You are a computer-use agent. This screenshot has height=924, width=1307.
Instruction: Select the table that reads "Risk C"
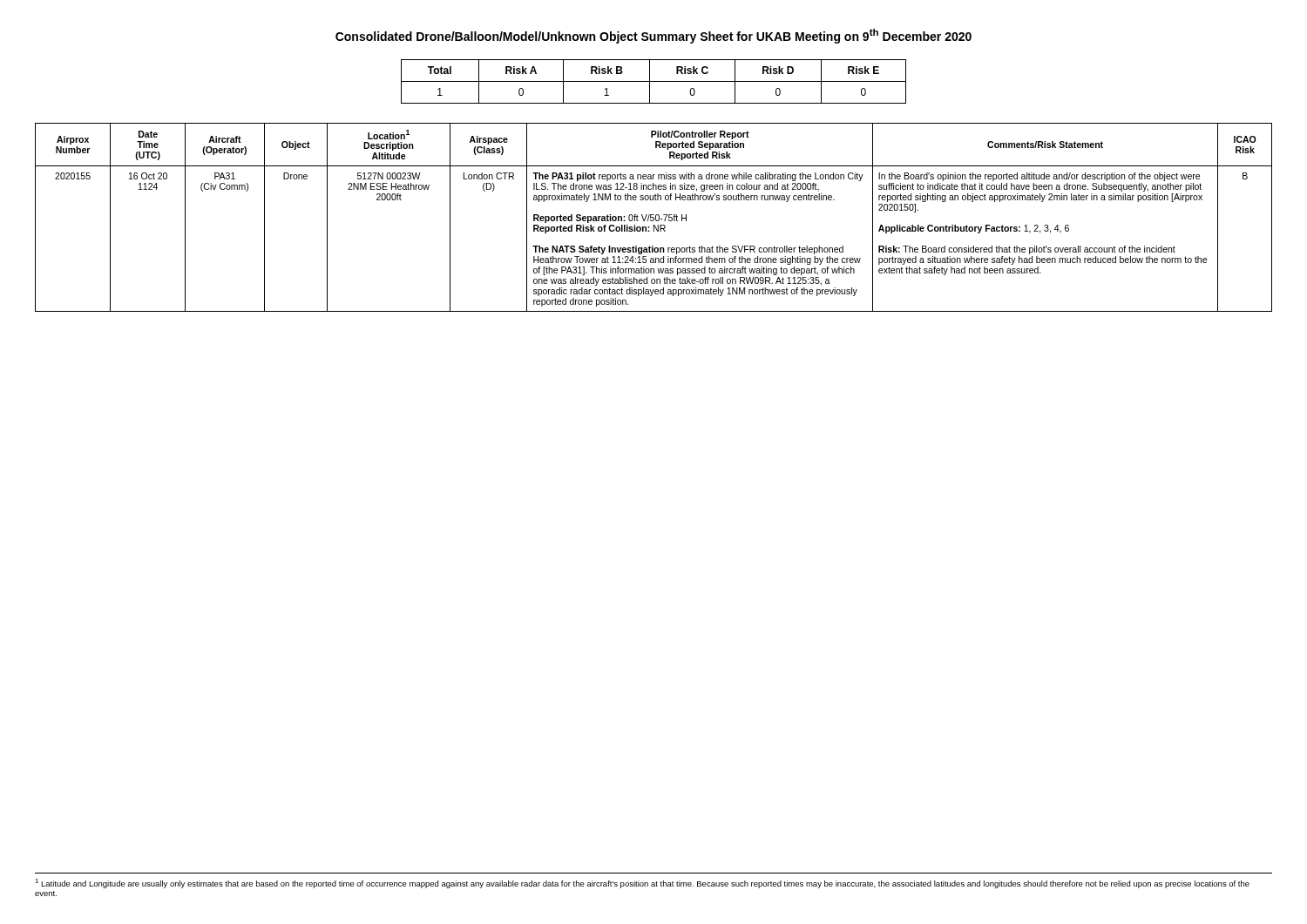[654, 81]
